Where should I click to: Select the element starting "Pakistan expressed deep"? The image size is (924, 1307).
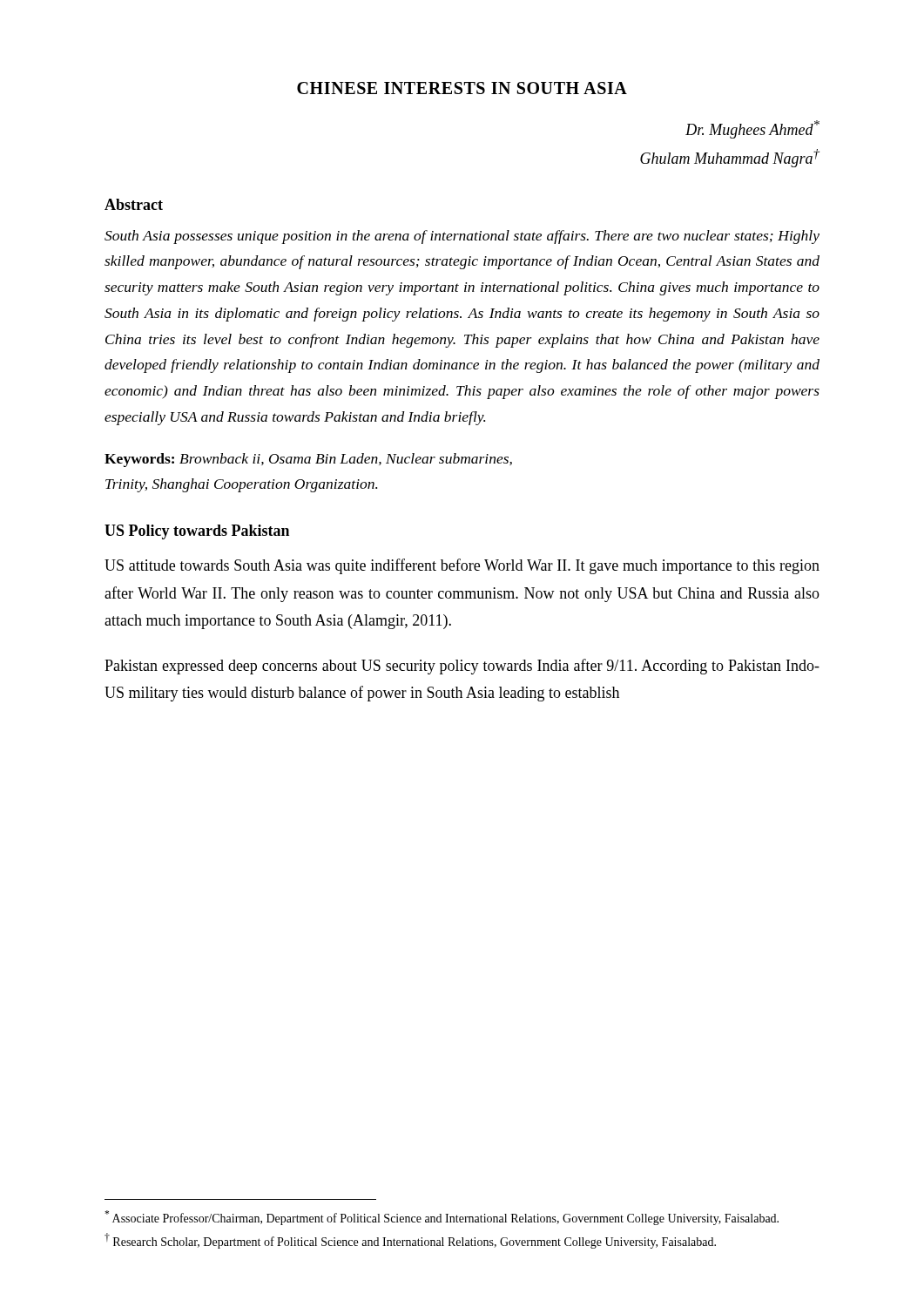tap(462, 679)
